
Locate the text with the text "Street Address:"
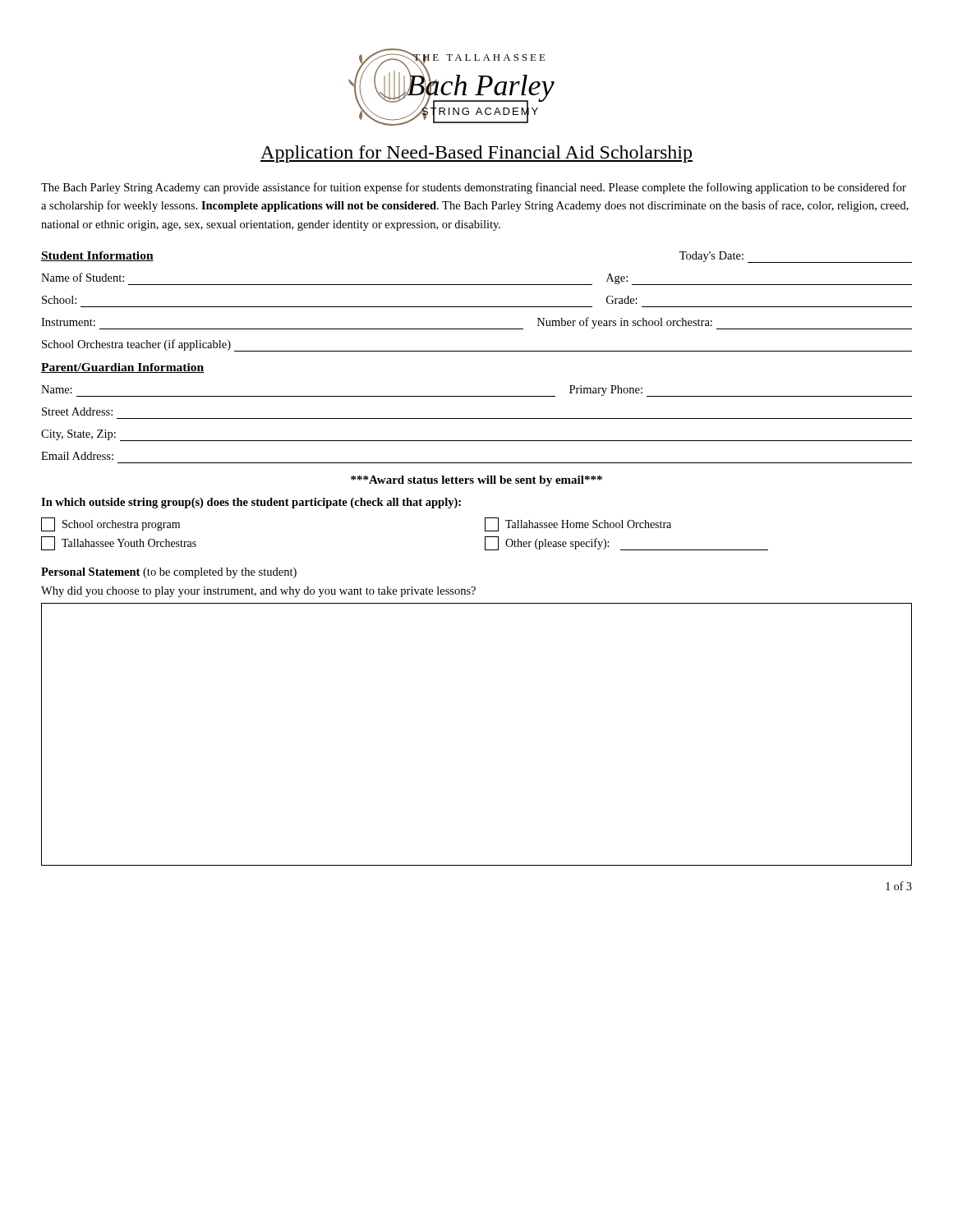point(476,412)
